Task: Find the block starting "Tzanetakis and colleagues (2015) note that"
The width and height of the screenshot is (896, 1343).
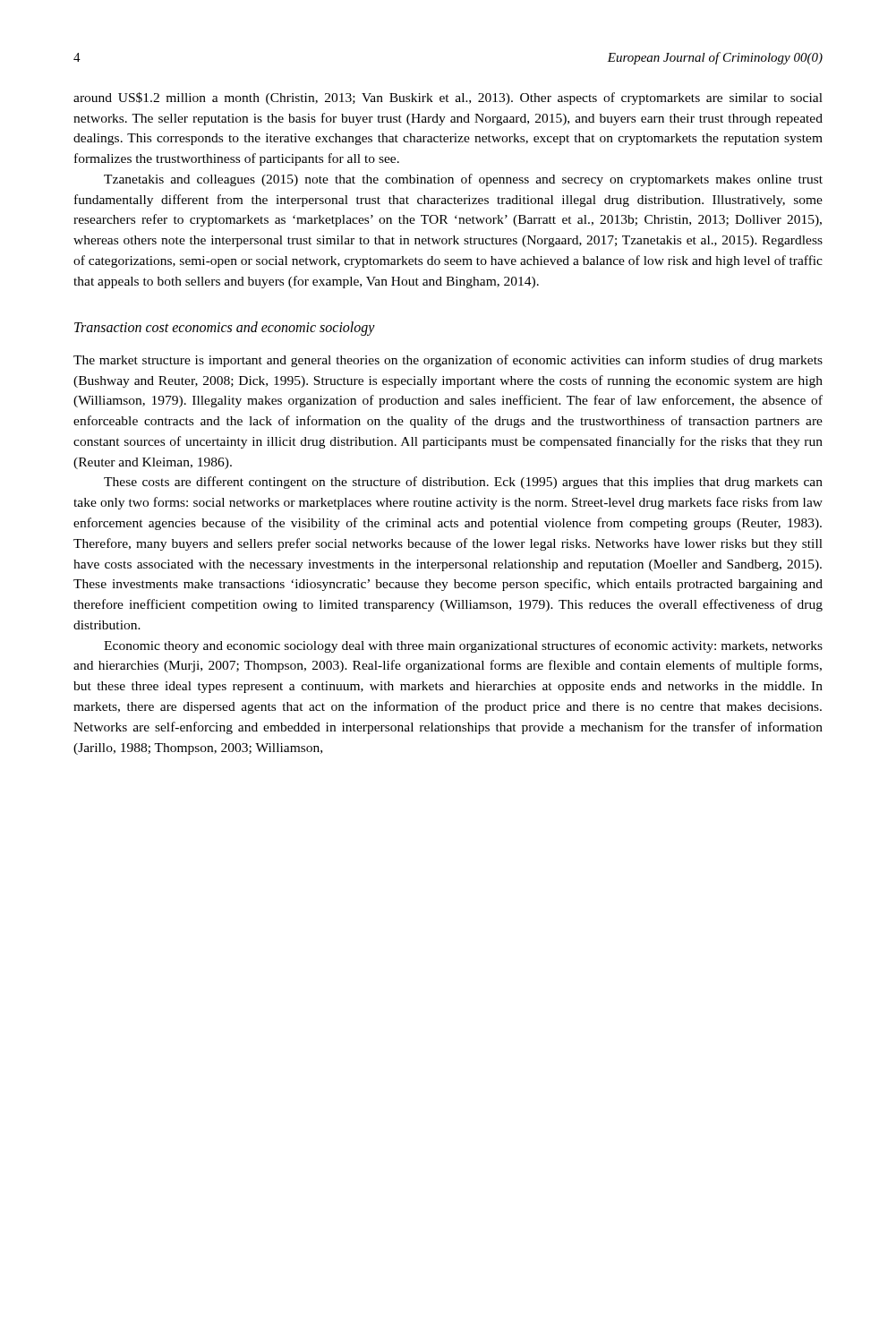Action: pyautogui.click(x=448, y=230)
